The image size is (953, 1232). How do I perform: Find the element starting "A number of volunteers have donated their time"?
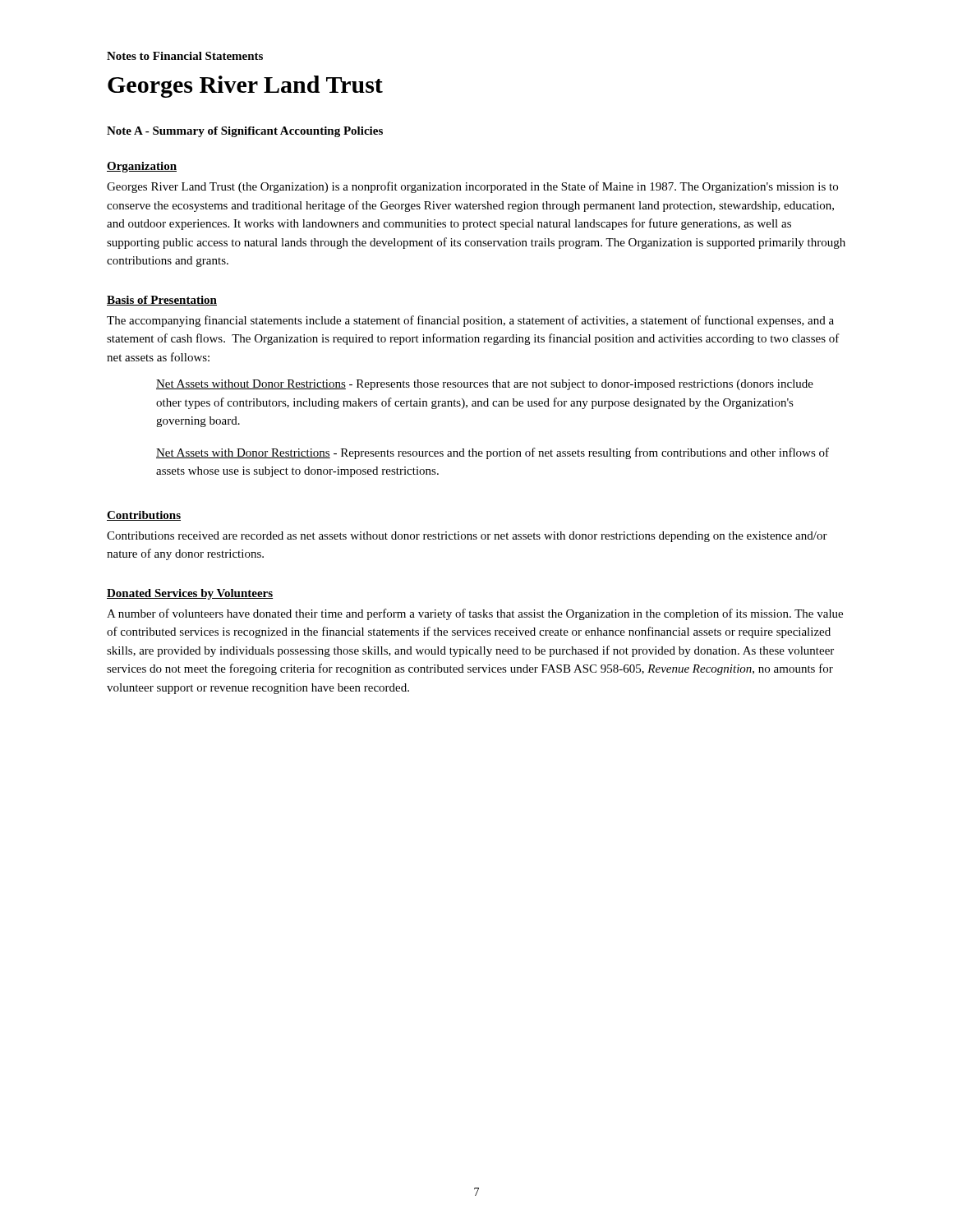pyautogui.click(x=475, y=650)
